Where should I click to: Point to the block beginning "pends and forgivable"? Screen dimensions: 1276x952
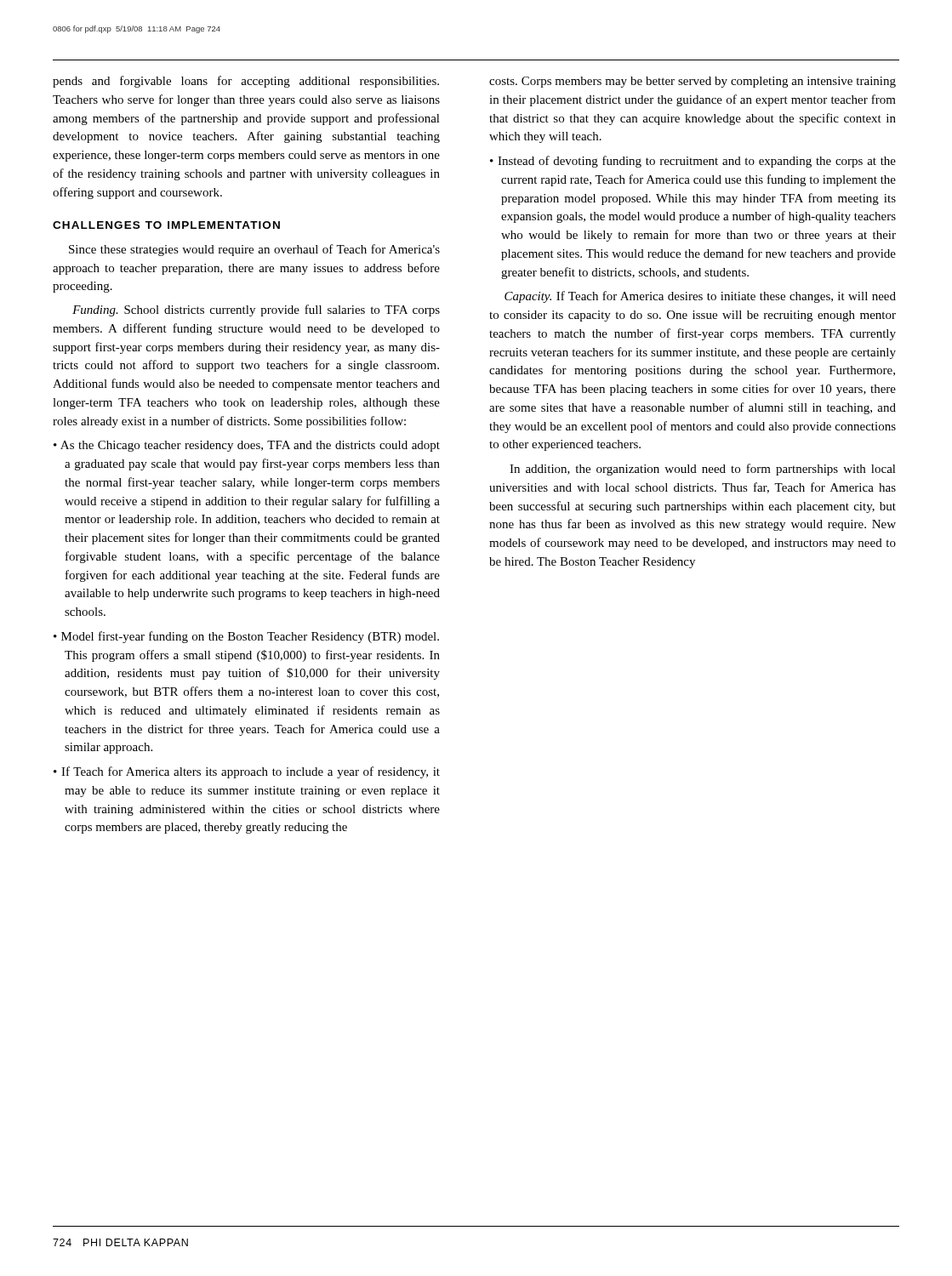pos(246,137)
